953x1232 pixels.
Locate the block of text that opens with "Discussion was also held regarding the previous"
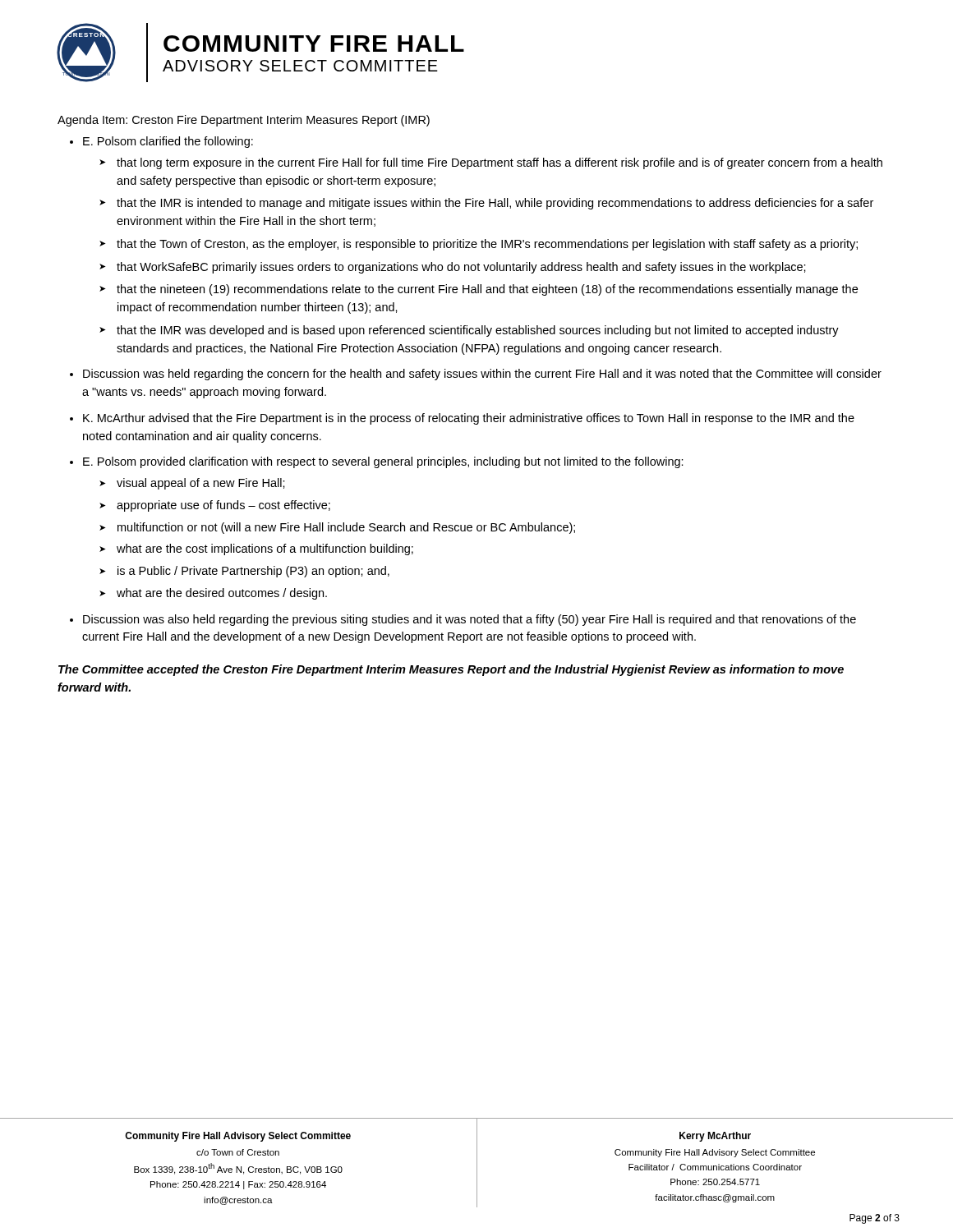point(469,628)
